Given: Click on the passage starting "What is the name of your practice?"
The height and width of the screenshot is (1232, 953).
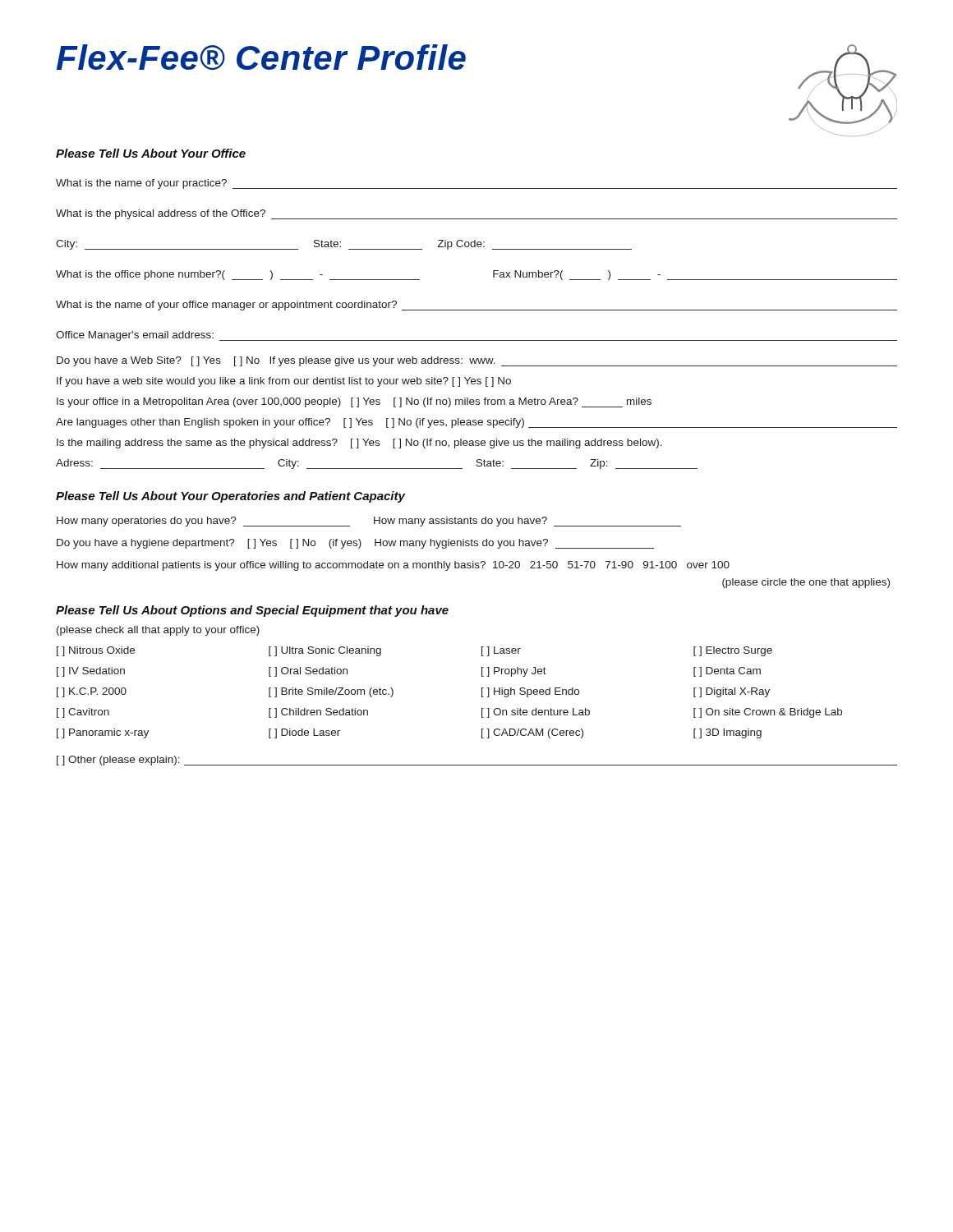Looking at the screenshot, I should pyautogui.click(x=476, y=183).
